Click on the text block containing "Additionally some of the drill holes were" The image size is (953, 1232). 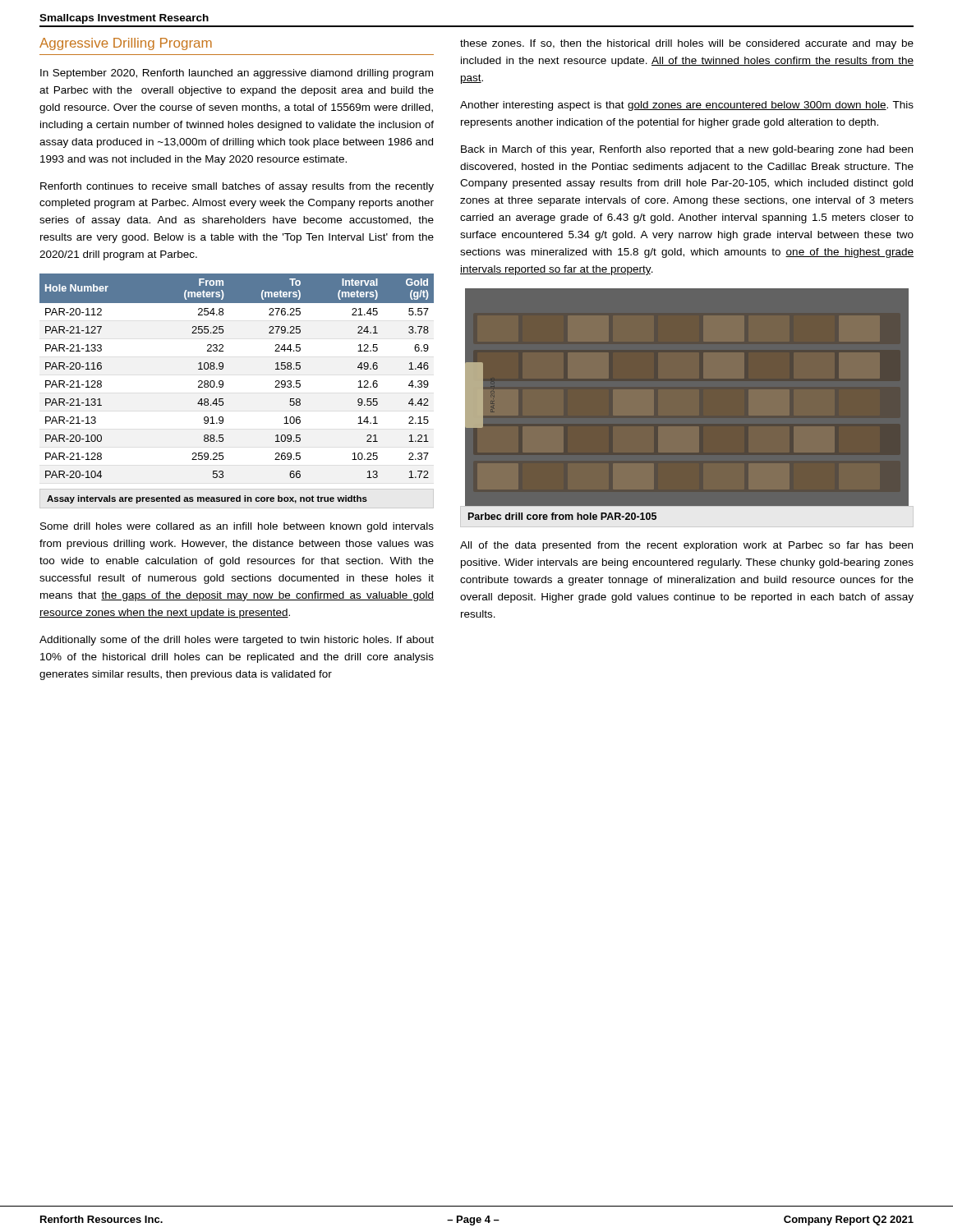pos(237,656)
